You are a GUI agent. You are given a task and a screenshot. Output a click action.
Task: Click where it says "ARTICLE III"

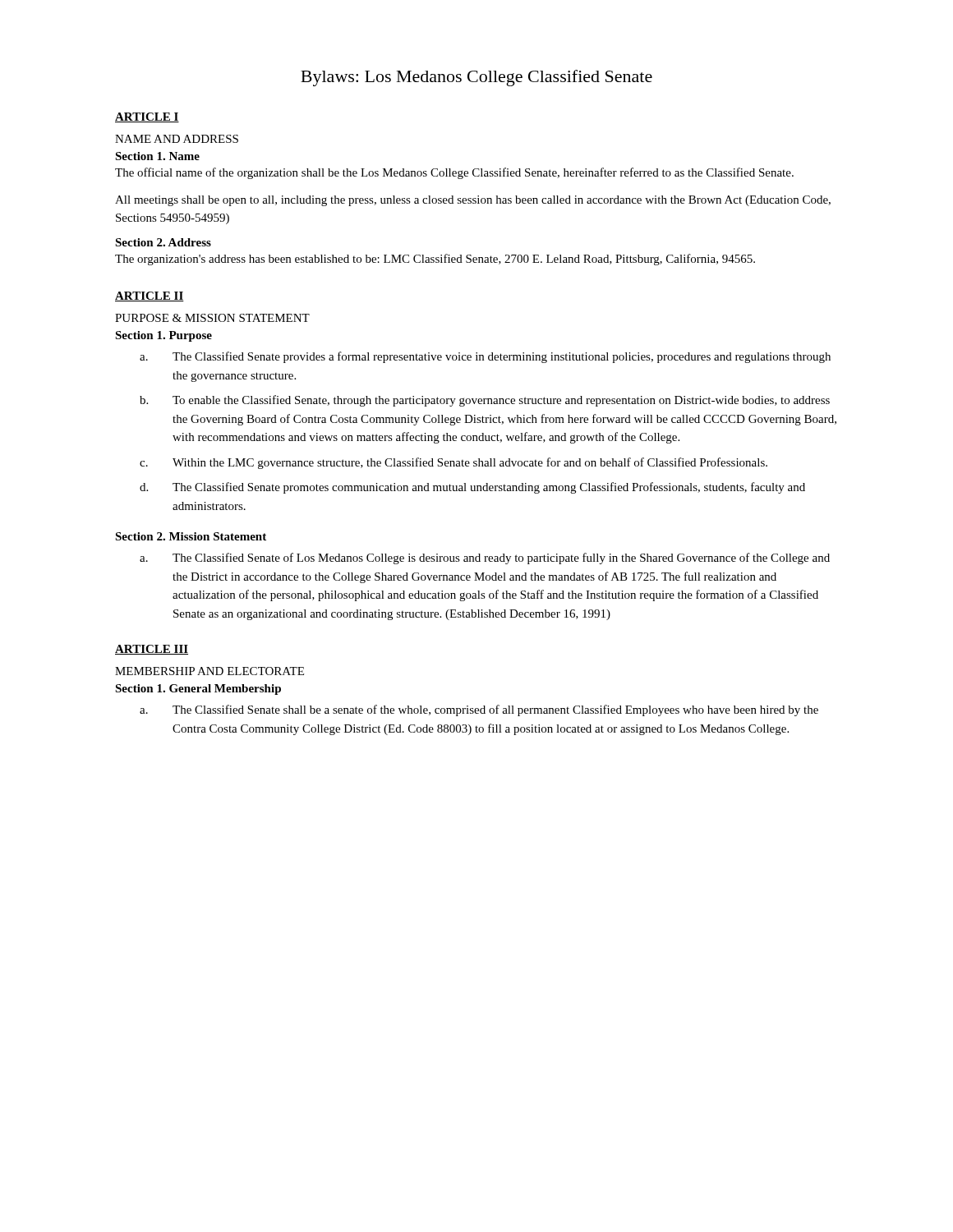click(152, 649)
